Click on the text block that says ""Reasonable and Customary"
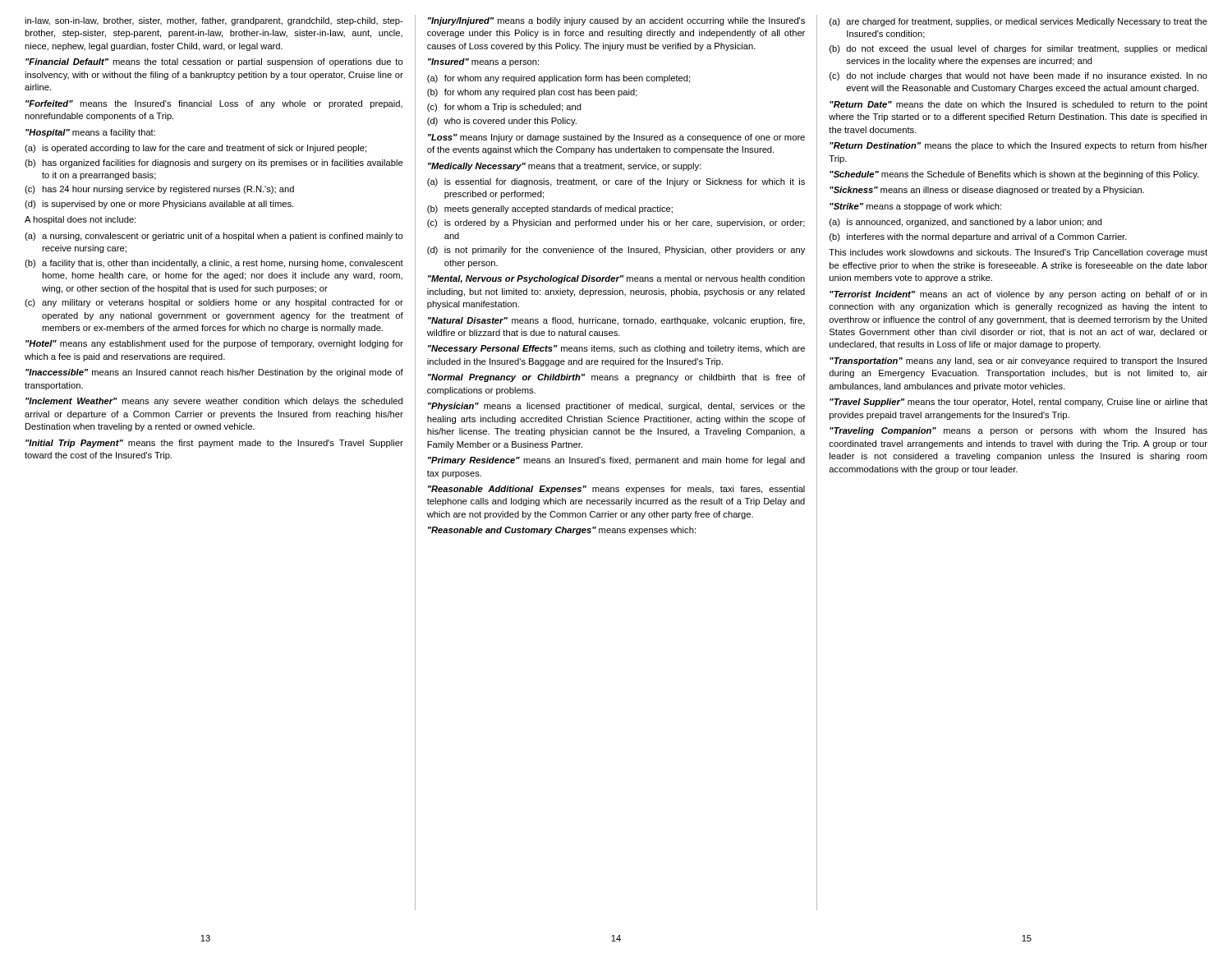Screen dimensions: 953x1232 [x=616, y=531]
